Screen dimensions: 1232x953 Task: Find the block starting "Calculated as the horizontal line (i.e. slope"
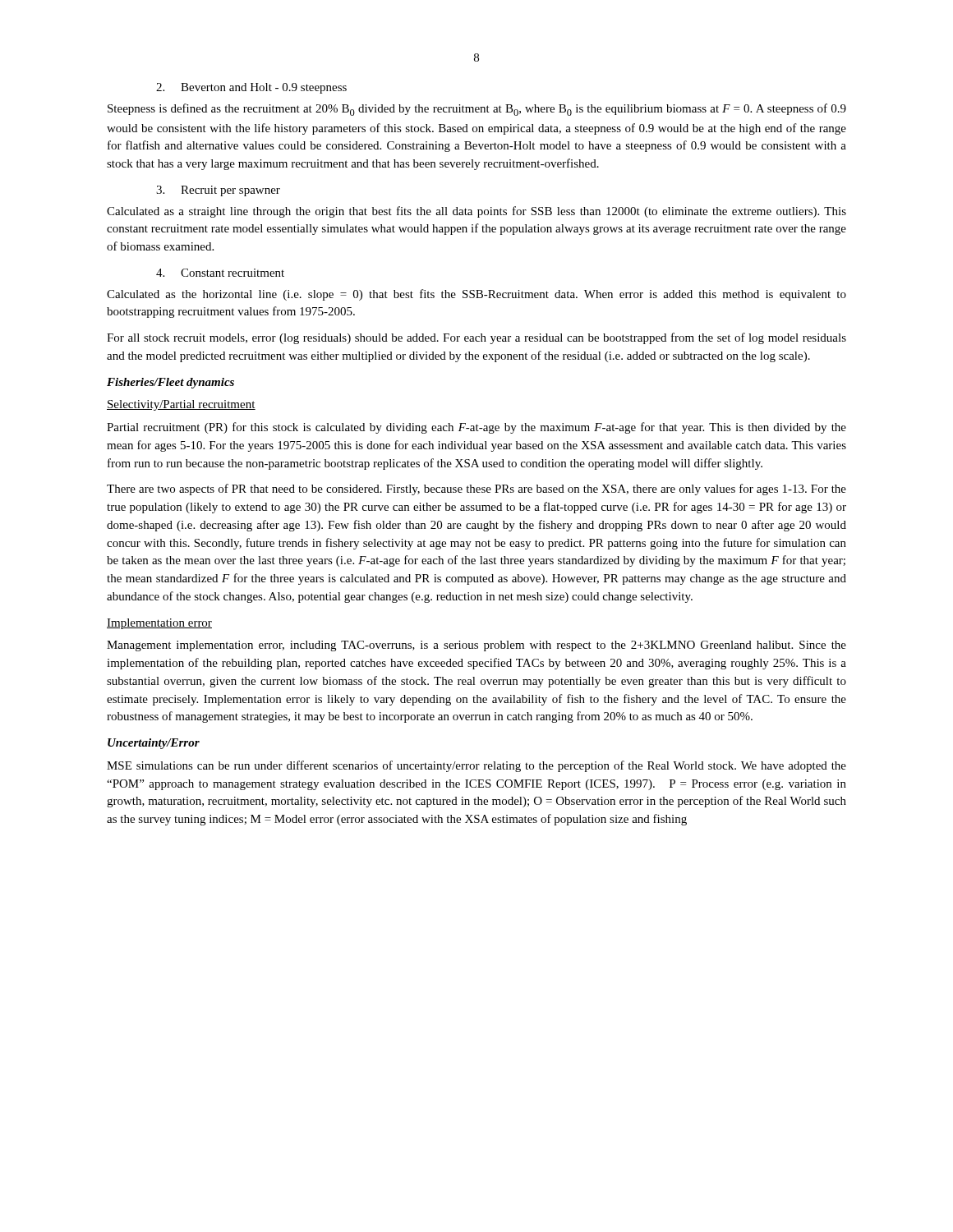476,303
